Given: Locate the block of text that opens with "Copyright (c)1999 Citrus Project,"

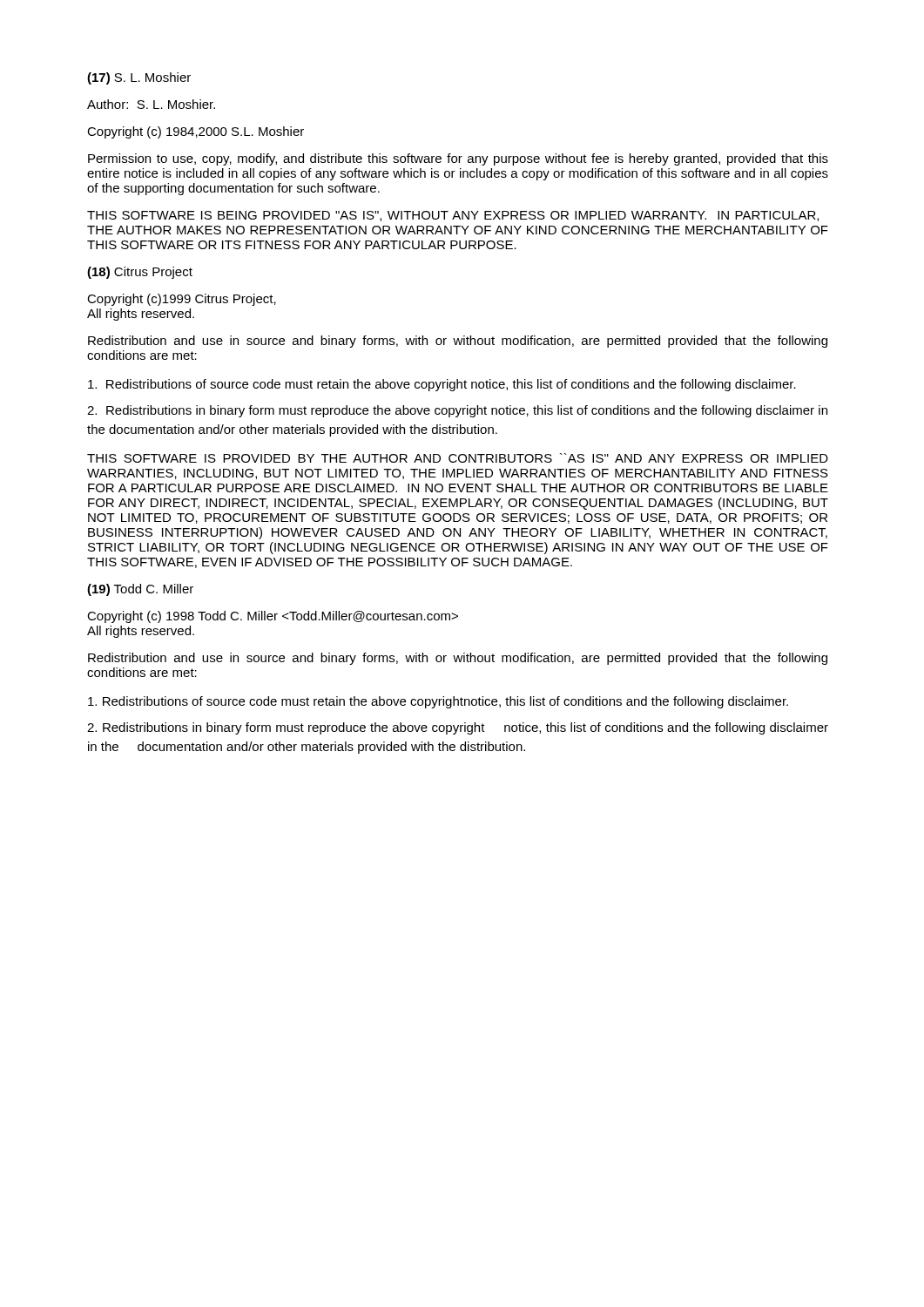Looking at the screenshot, I should click(x=182, y=306).
